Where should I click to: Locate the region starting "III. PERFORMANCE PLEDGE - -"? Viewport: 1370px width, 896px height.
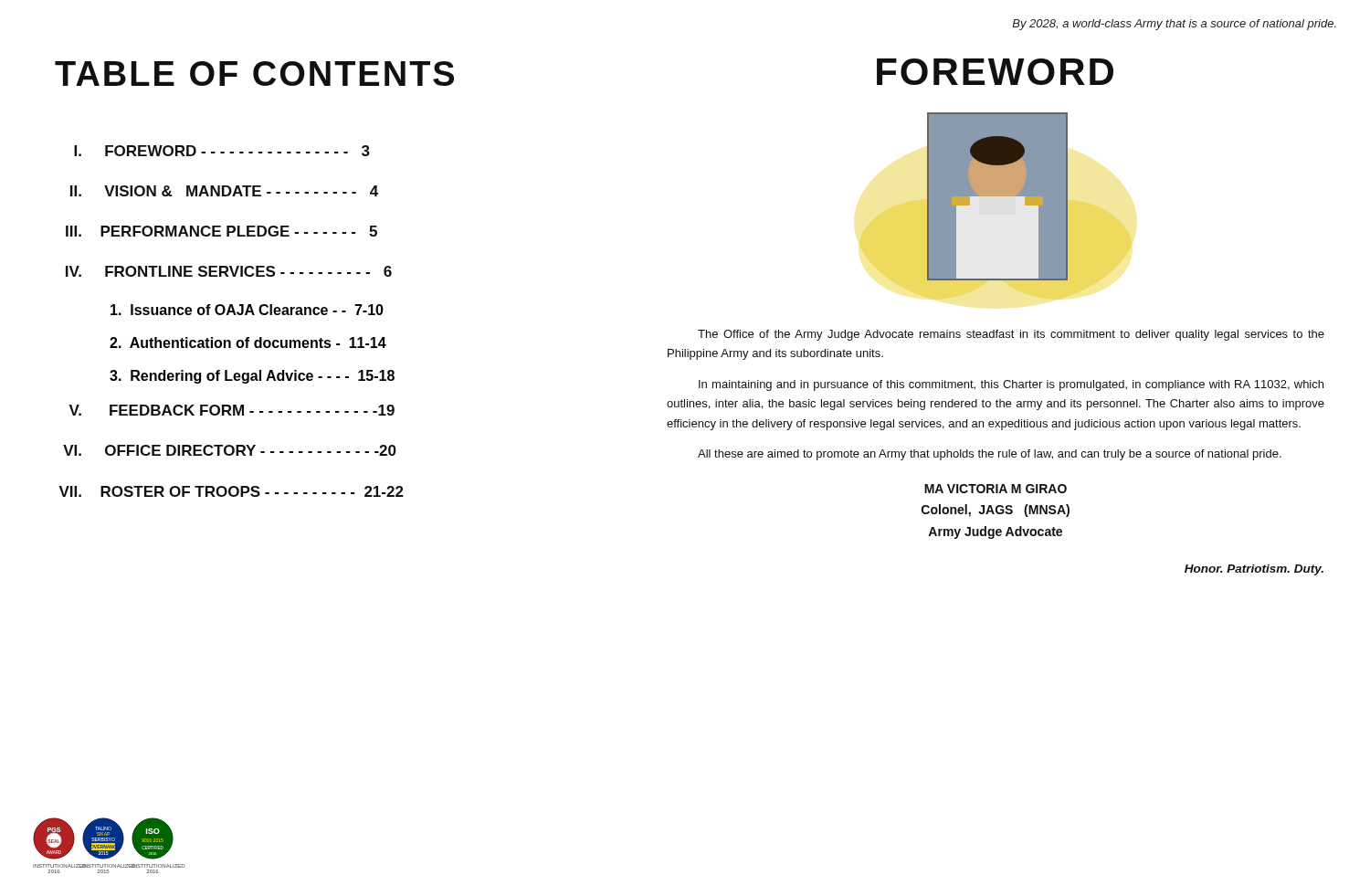[x=207, y=232]
